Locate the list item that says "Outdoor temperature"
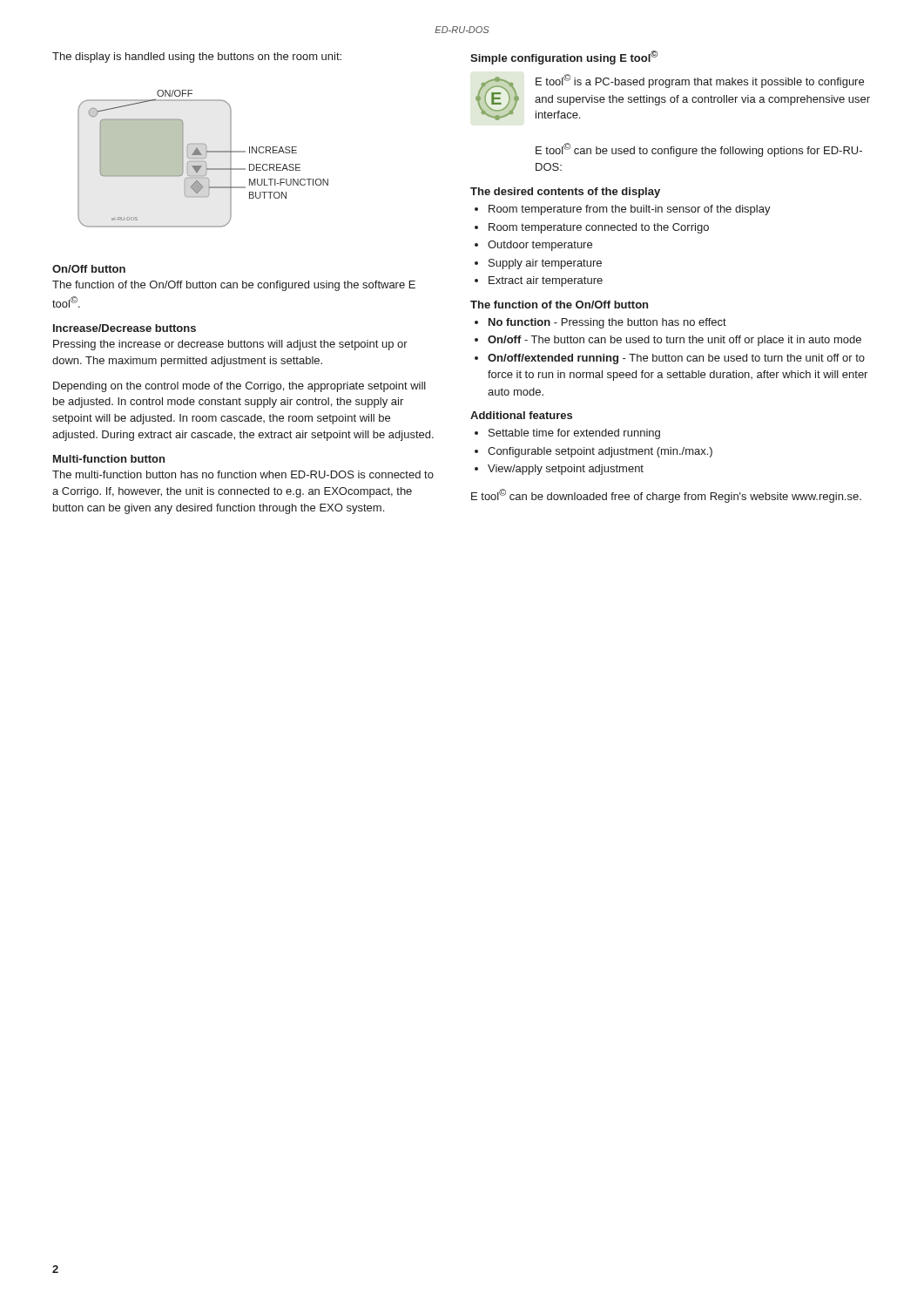The image size is (924, 1307). point(540,244)
